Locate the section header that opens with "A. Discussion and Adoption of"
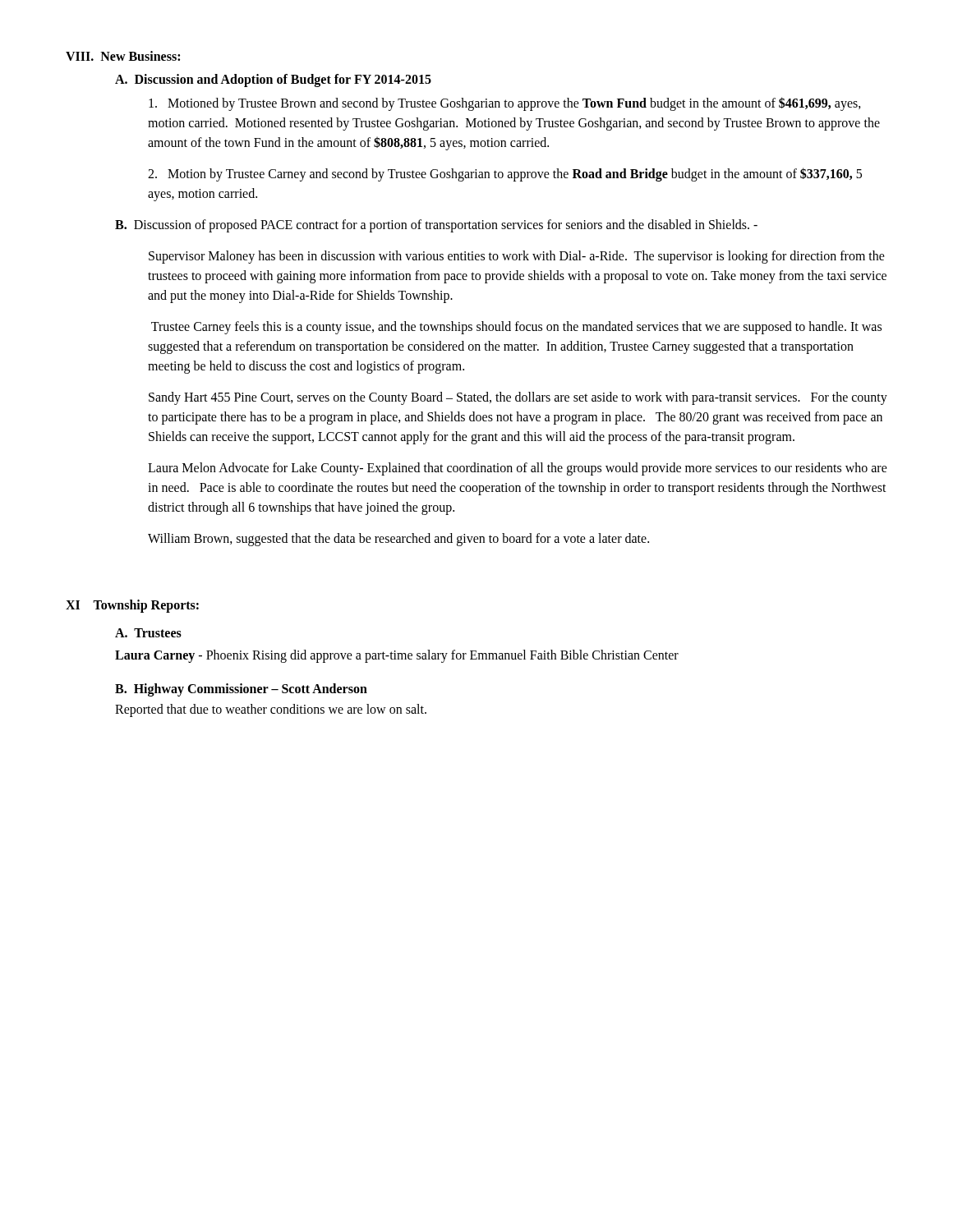Viewport: 953px width, 1232px height. point(273,79)
